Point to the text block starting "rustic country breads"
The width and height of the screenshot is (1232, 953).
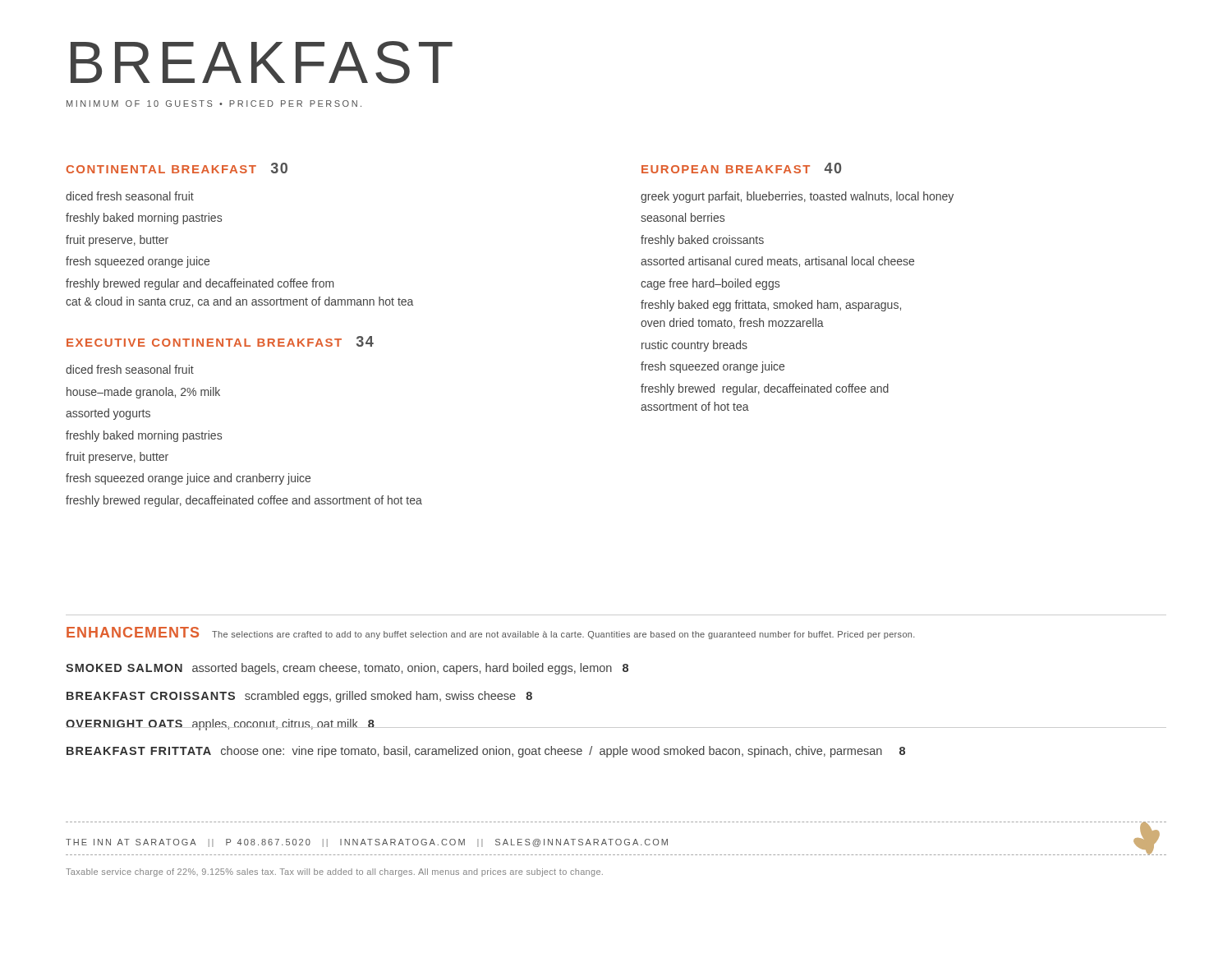pos(694,346)
